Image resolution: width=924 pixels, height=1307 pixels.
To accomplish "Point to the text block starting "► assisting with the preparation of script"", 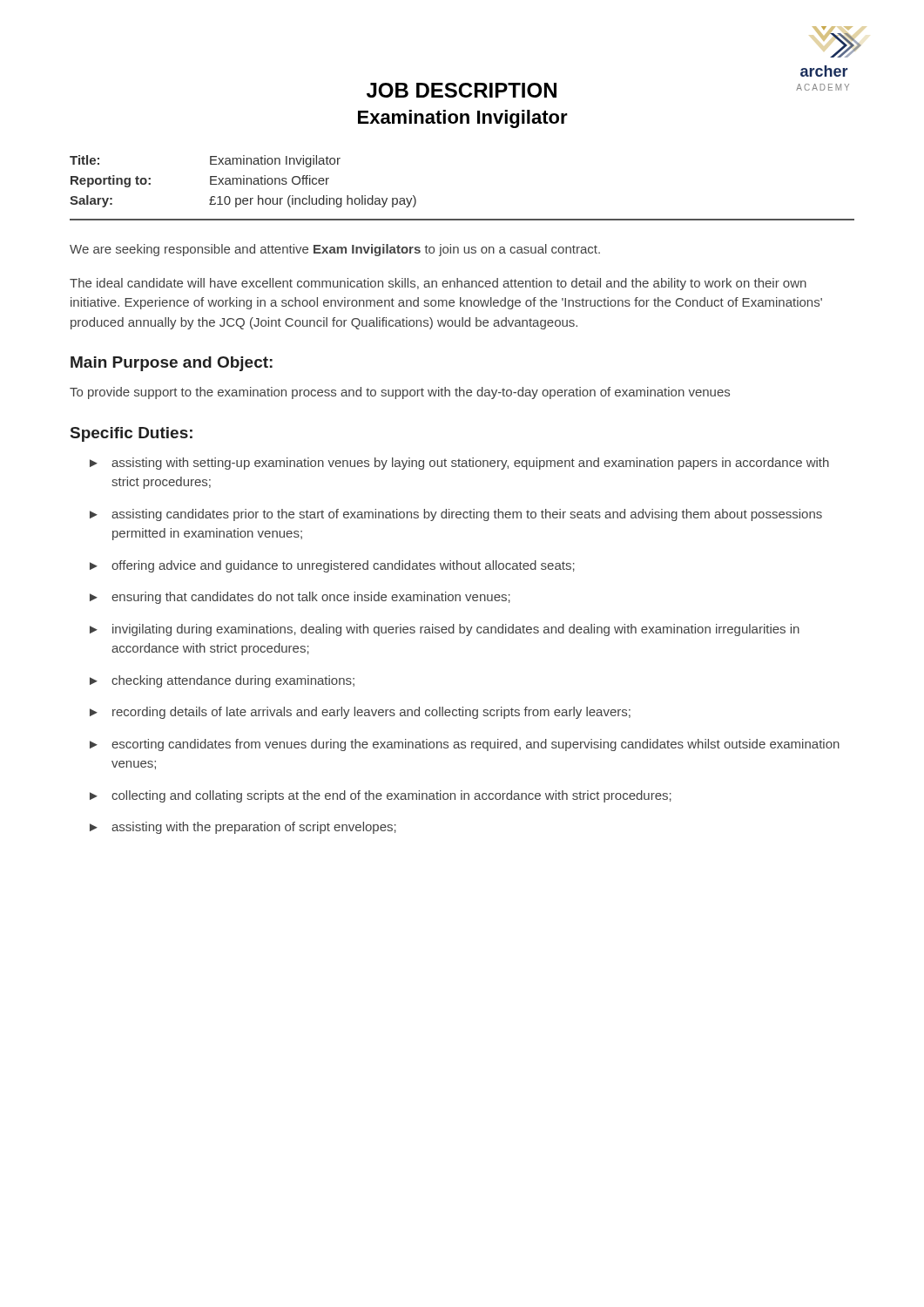I will pyautogui.click(x=243, y=828).
